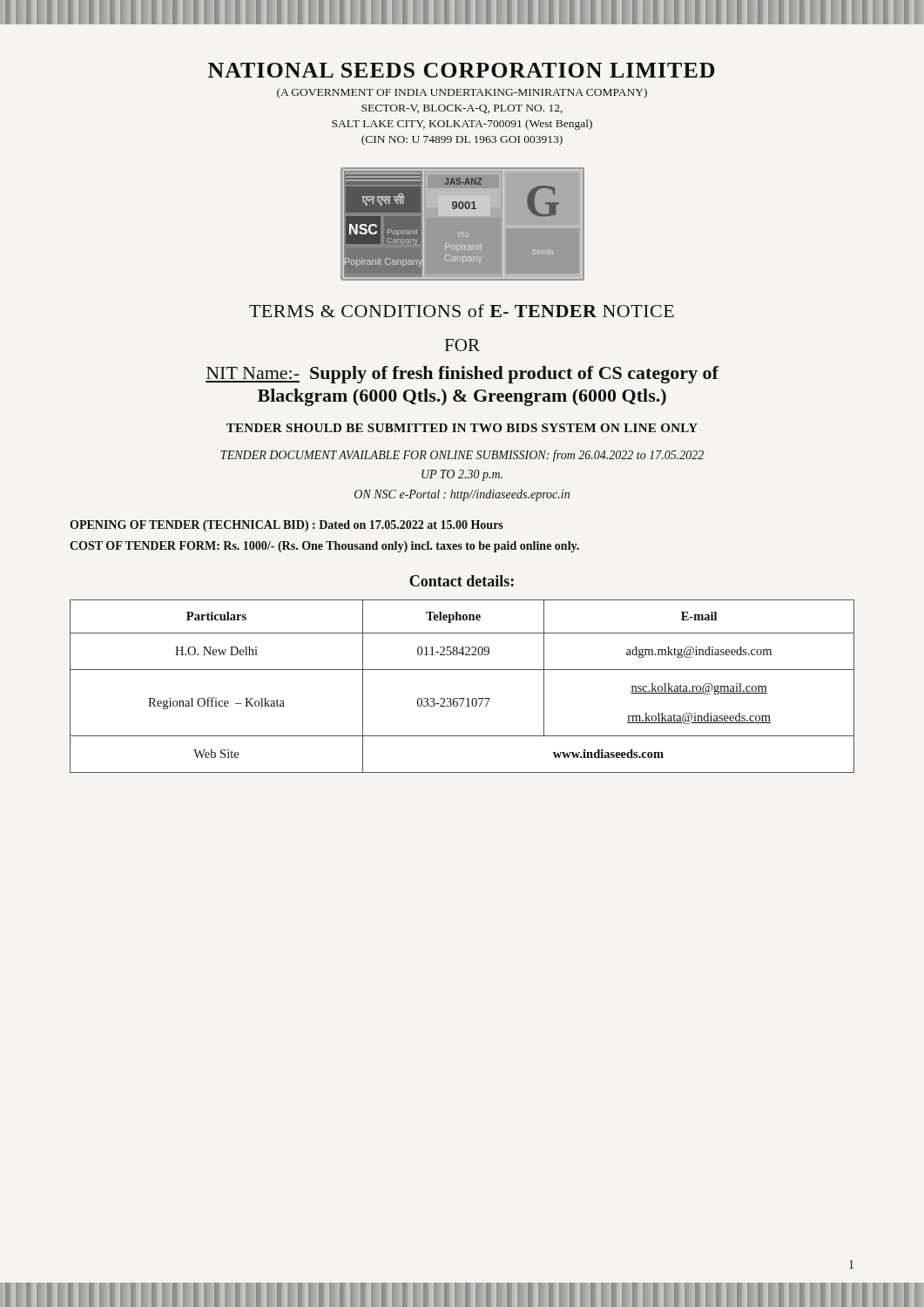Image resolution: width=924 pixels, height=1307 pixels.
Task: Where does it say "Contact details:"?
Action: (x=462, y=581)
